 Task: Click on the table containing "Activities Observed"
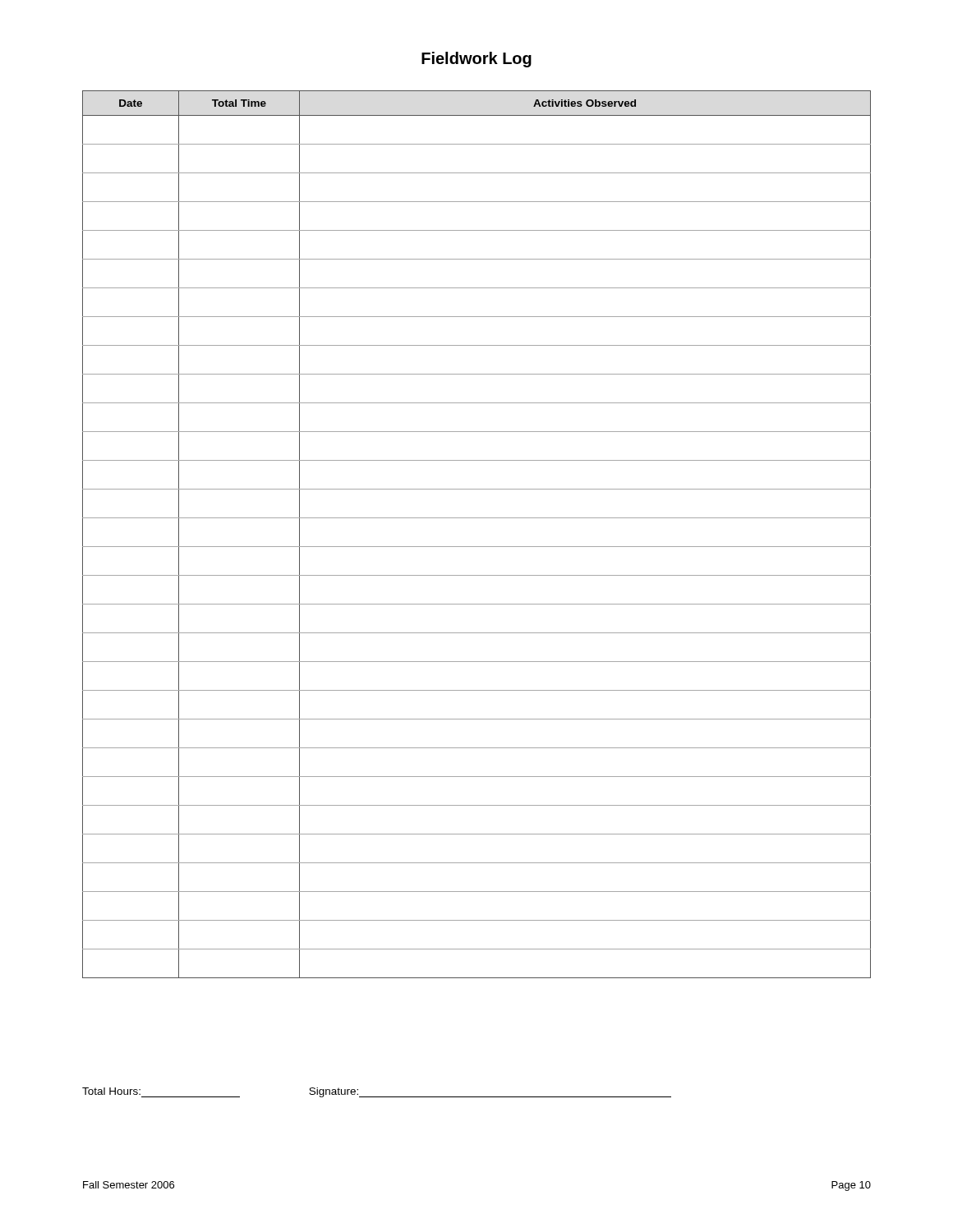click(476, 534)
